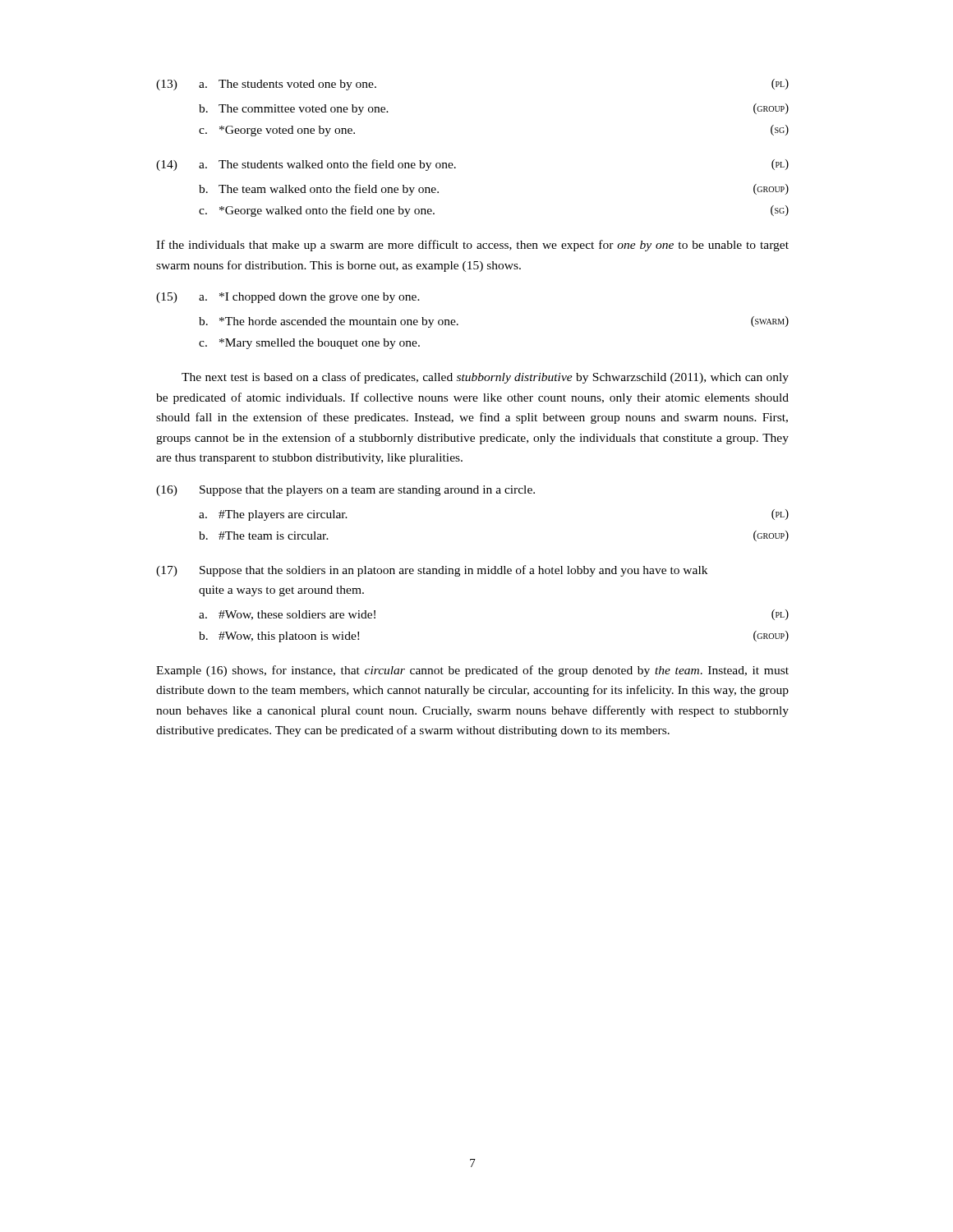Click on the text block starting "(13) a. The students voted one"
Viewport: 953px width, 1232px height.
290,85
